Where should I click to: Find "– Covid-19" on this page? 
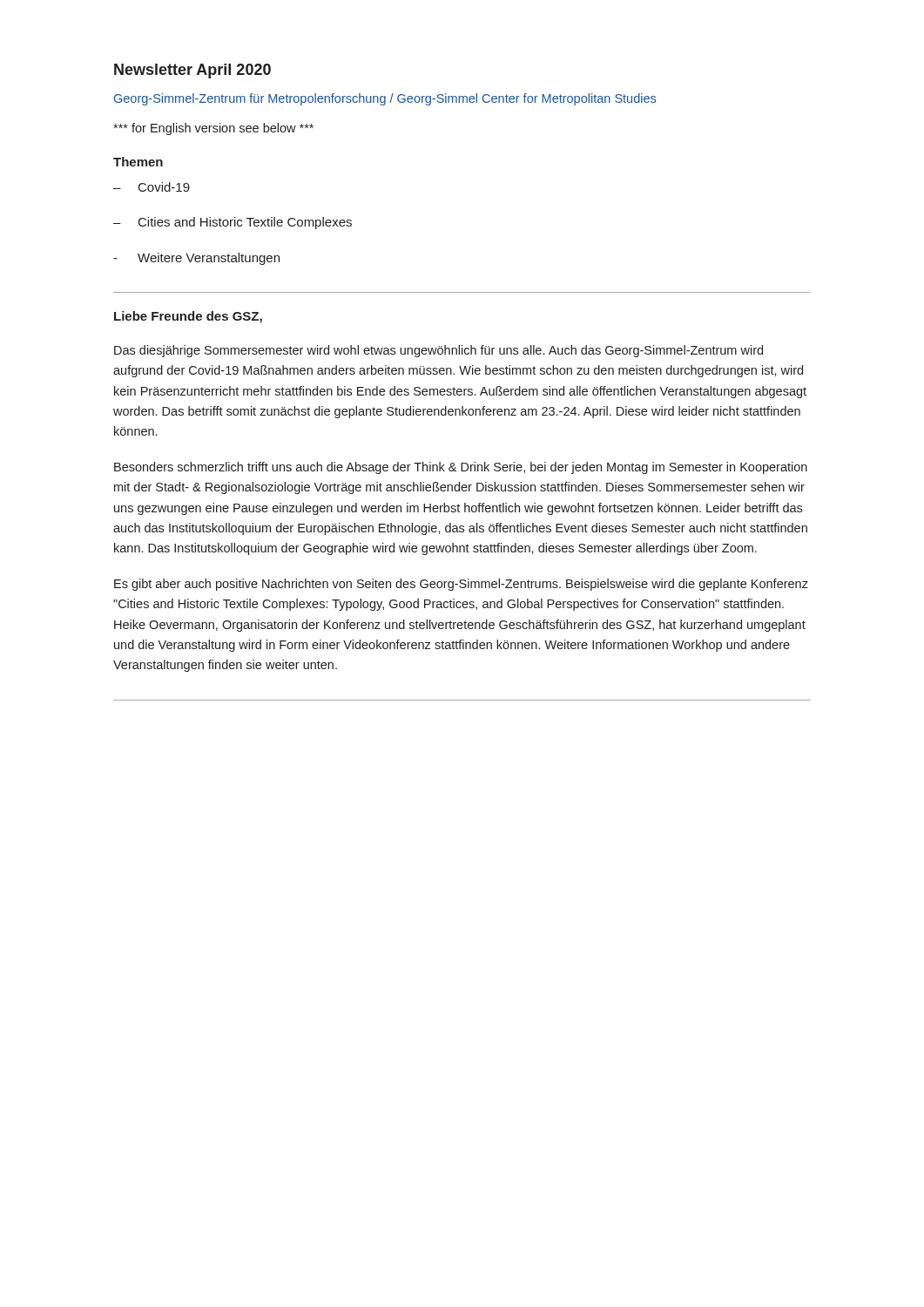click(x=152, y=187)
